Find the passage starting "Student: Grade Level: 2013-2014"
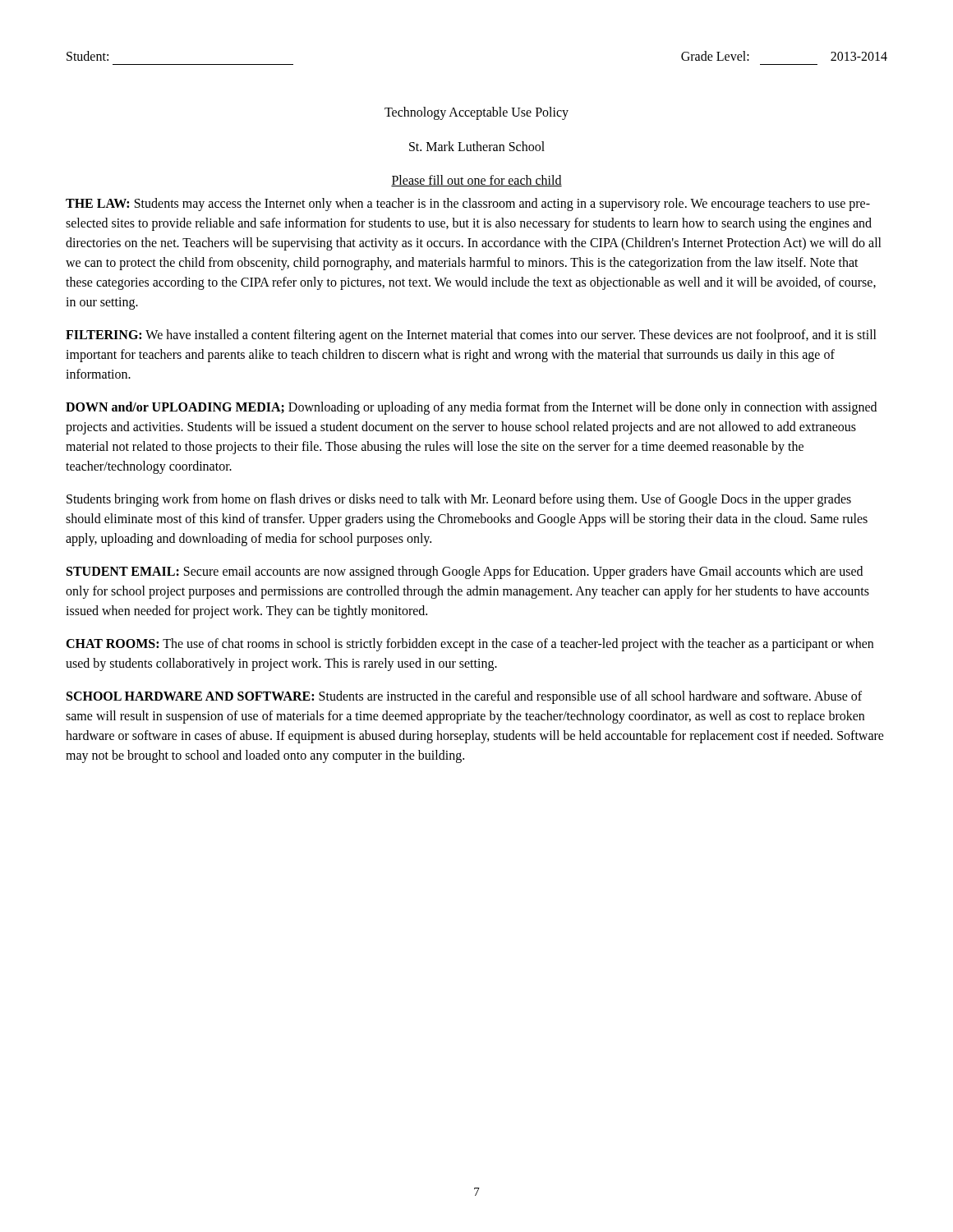The height and width of the screenshot is (1232, 953). tap(87, 55)
